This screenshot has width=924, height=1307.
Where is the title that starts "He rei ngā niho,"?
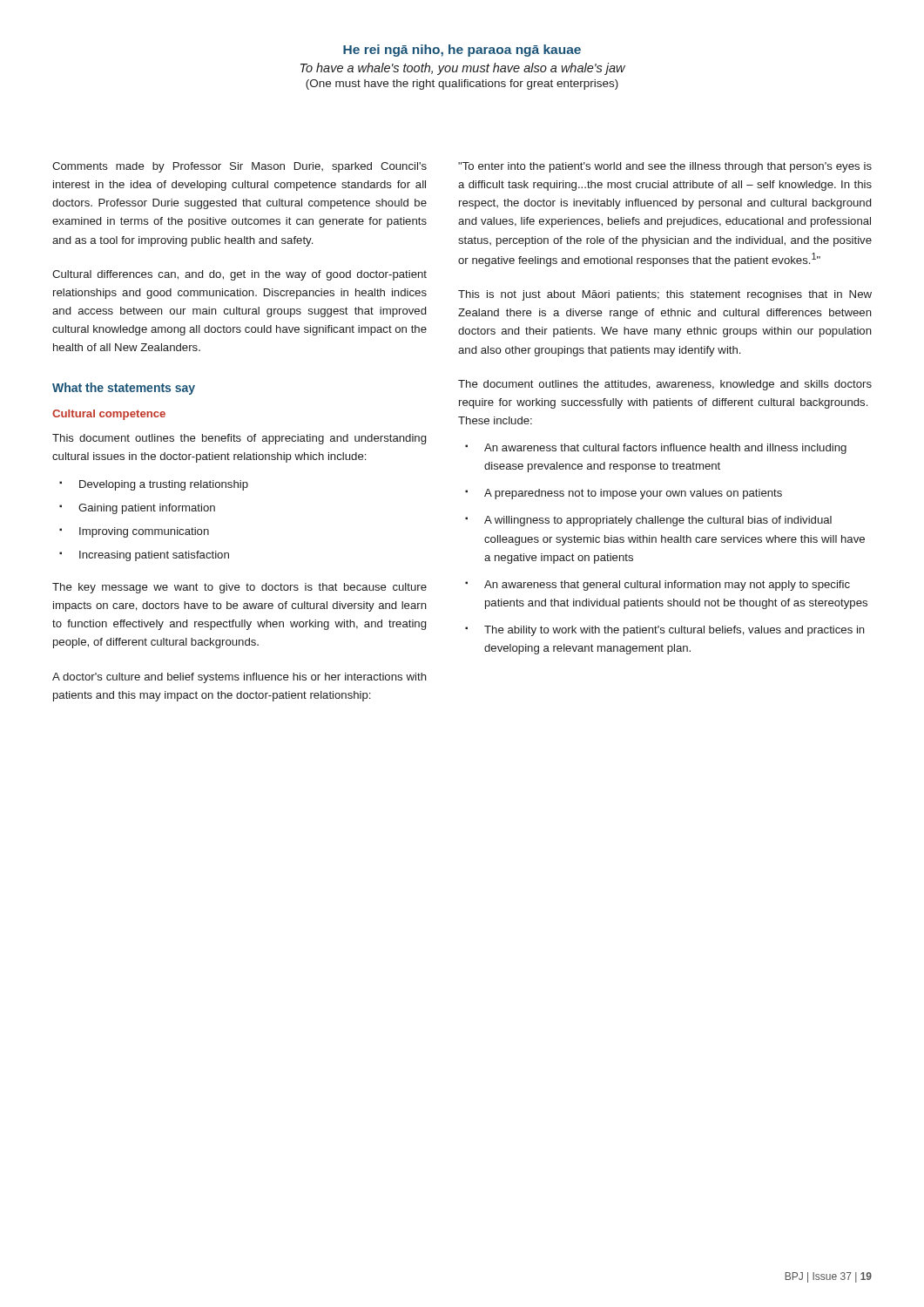[462, 49]
